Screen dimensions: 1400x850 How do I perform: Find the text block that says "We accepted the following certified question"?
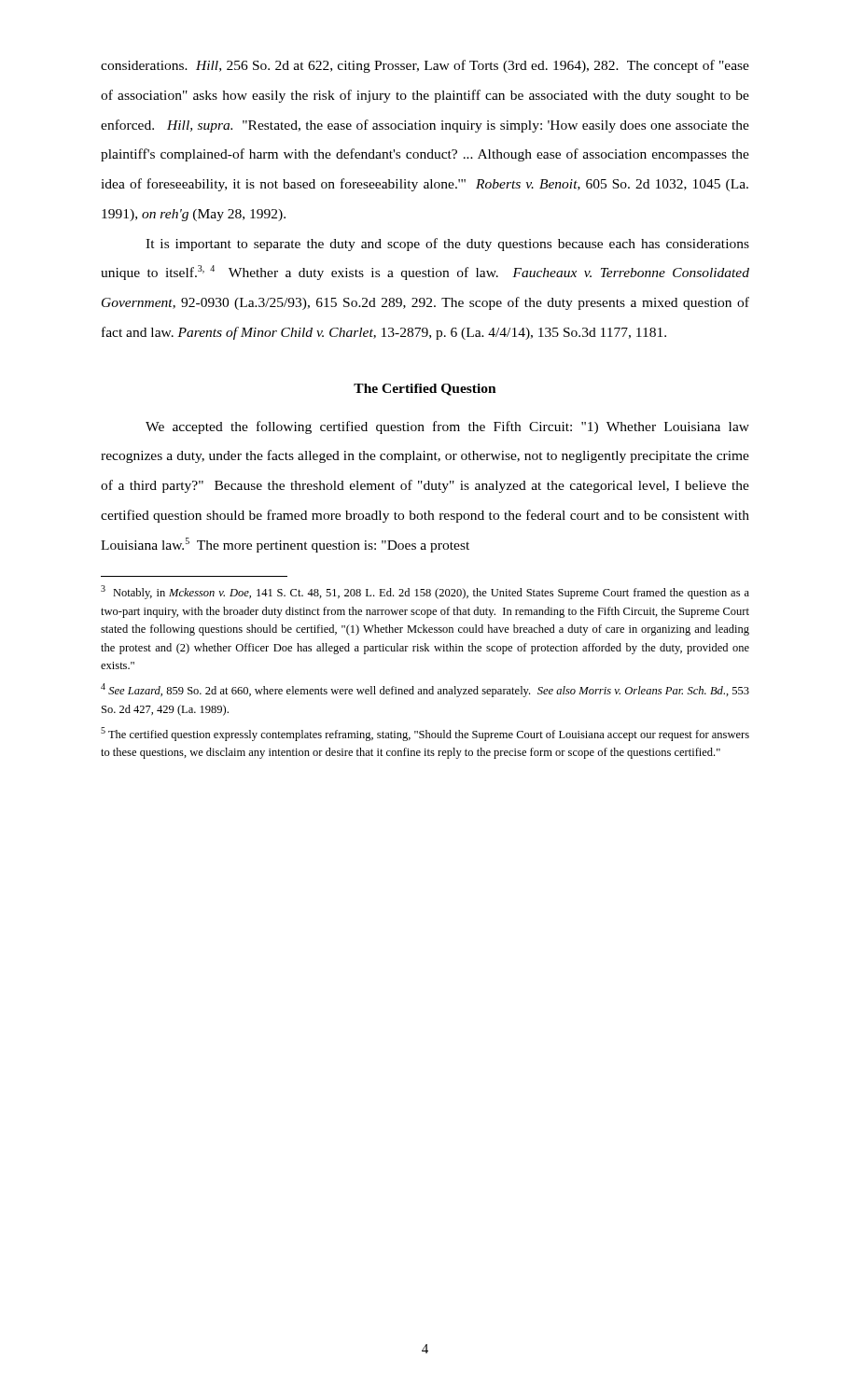425,485
